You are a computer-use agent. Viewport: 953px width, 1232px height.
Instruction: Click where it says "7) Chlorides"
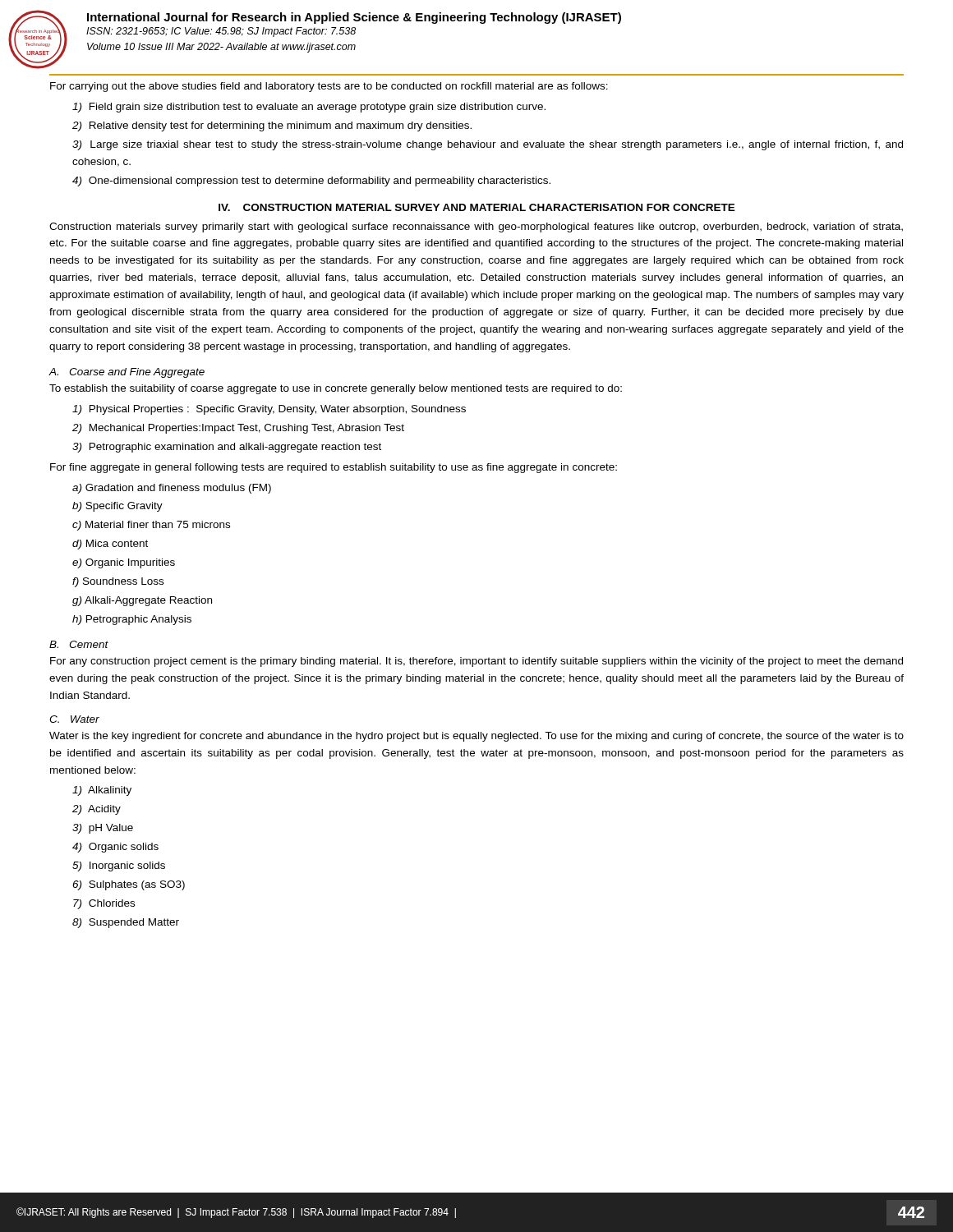point(104,903)
